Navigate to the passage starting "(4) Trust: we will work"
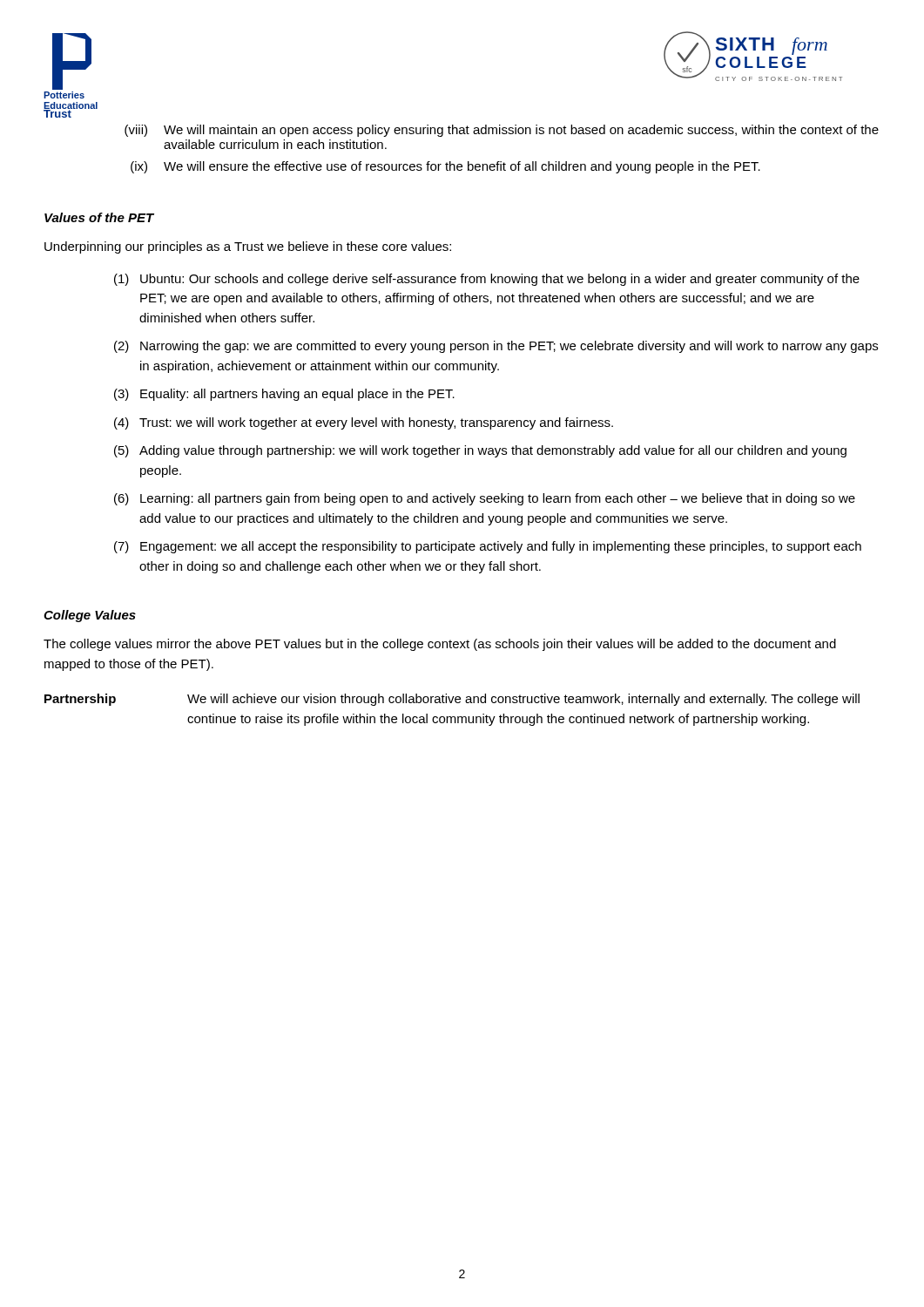This screenshot has height=1307, width=924. (497, 422)
